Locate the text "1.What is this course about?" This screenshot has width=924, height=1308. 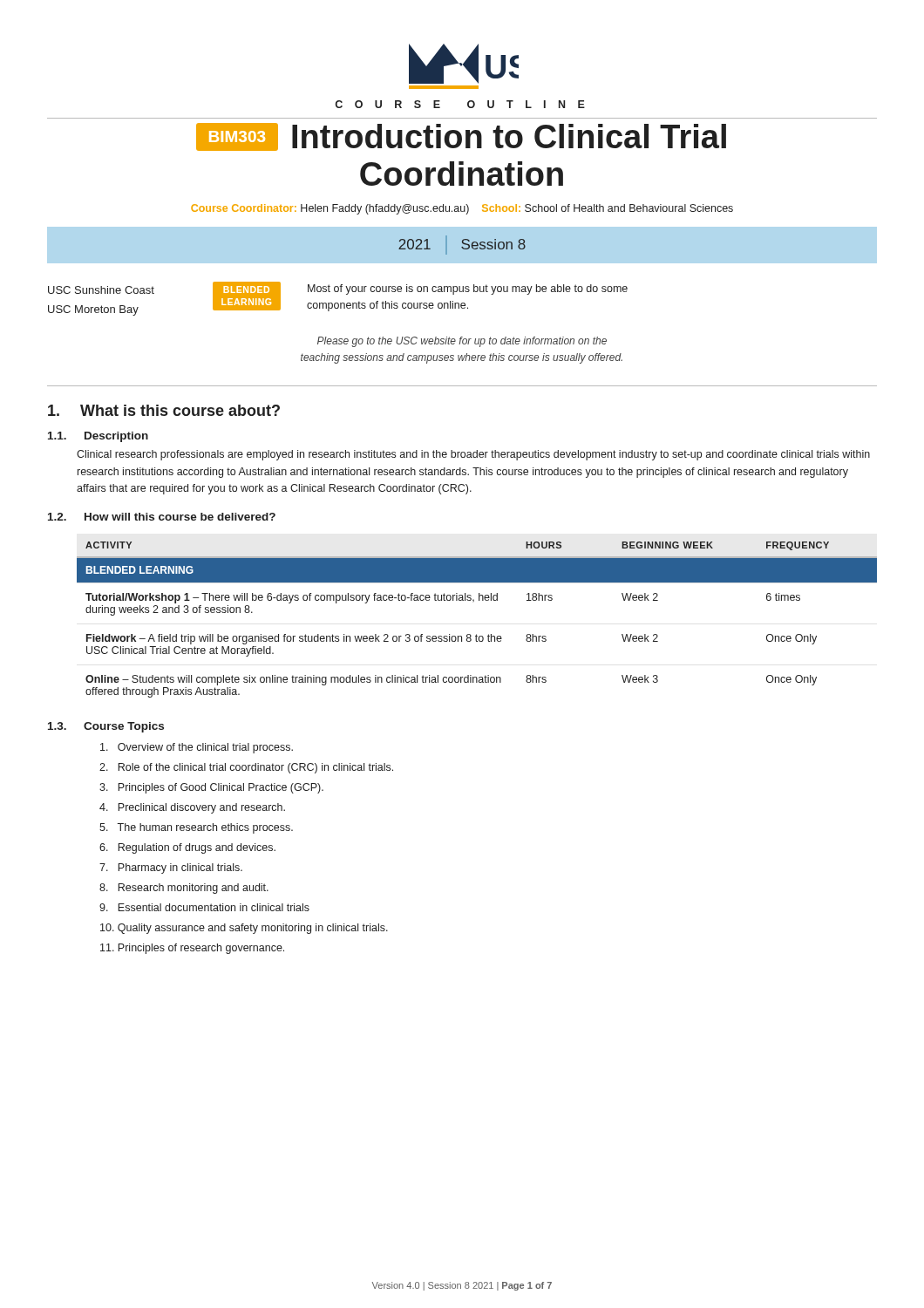pyautogui.click(x=164, y=411)
